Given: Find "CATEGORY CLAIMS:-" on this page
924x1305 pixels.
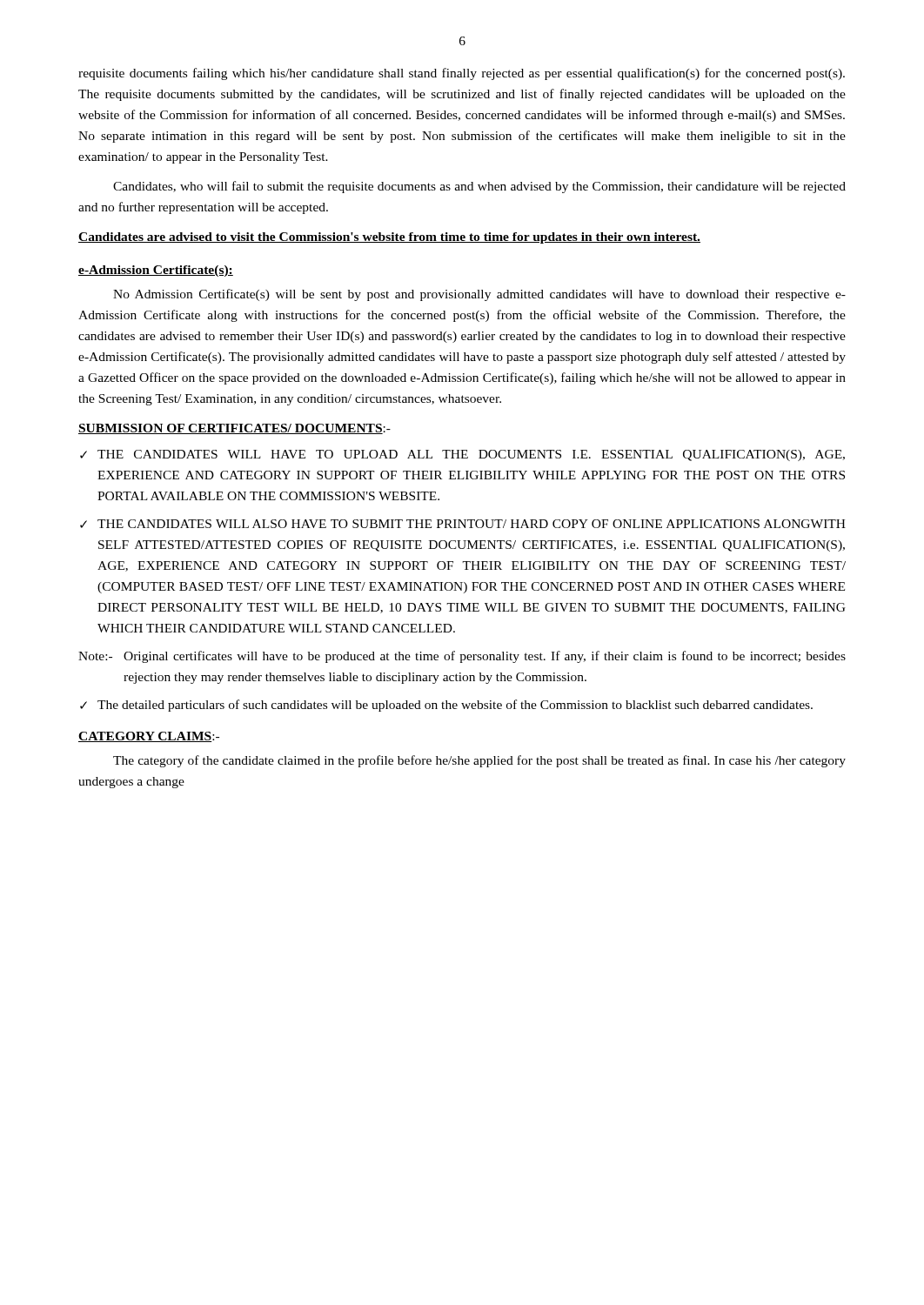Looking at the screenshot, I should [x=149, y=737].
